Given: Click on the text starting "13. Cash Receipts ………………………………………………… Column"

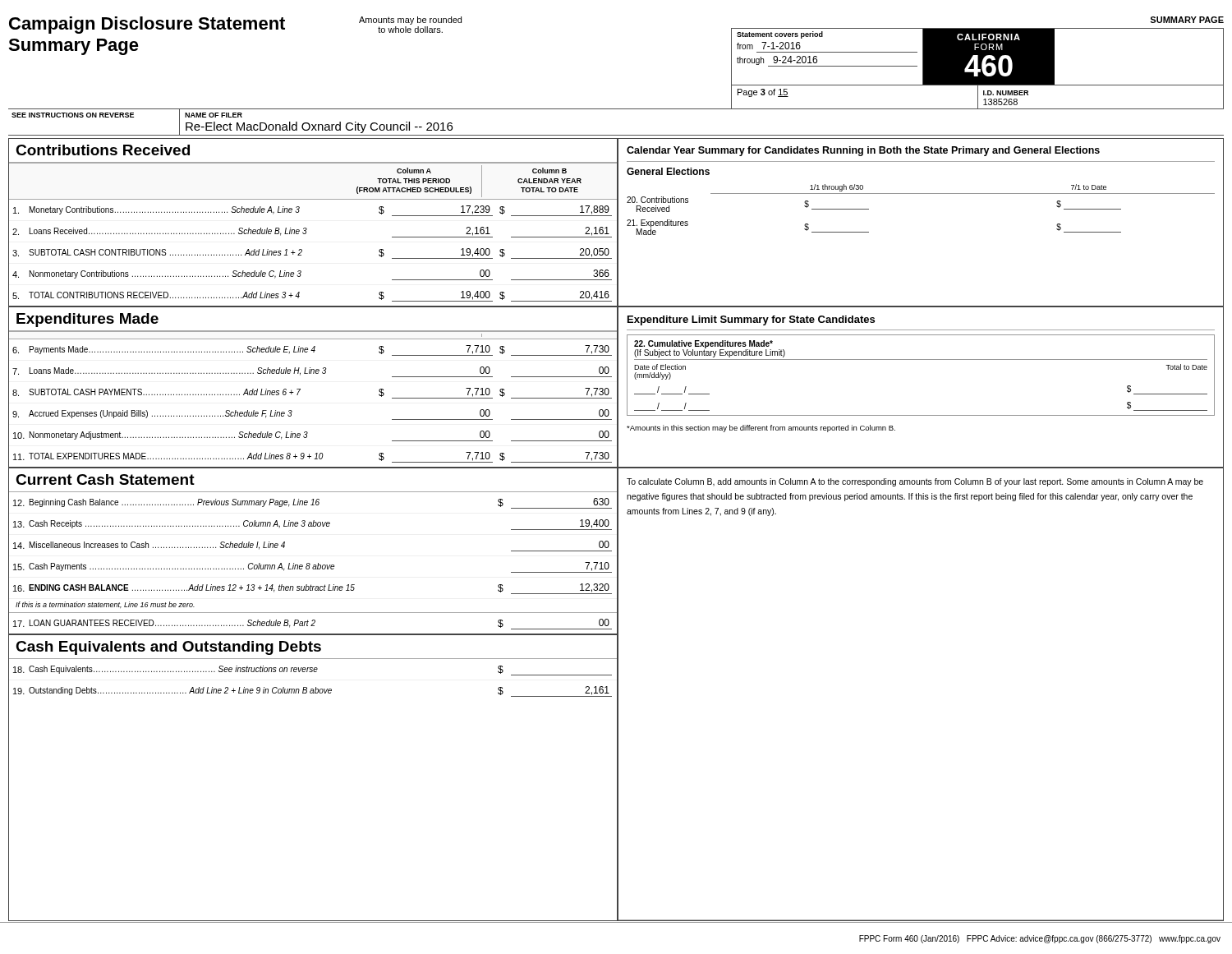Looking at the screenshot, I should 312,524.
